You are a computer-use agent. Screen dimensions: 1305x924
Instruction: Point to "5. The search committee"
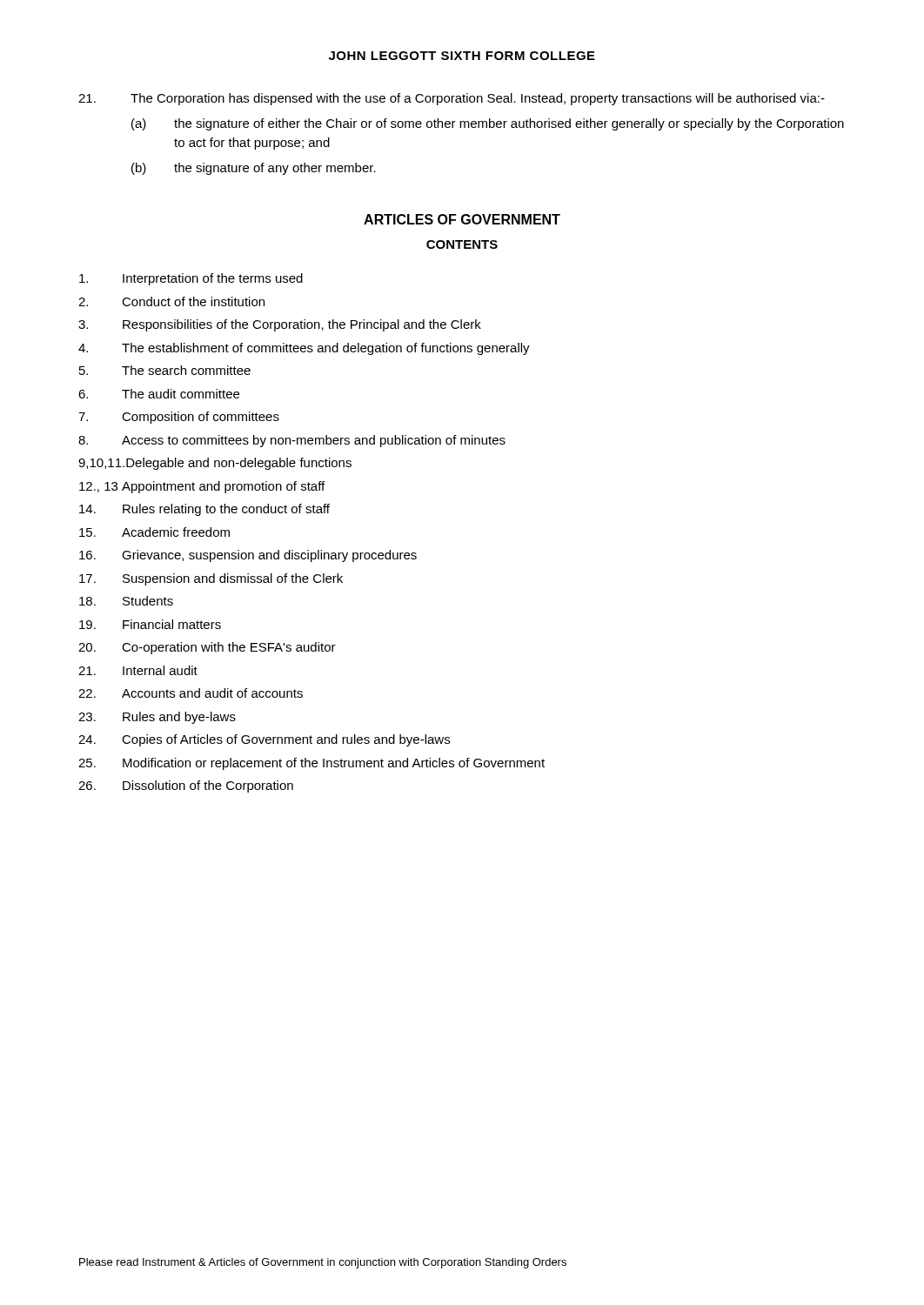pos(165,370)
